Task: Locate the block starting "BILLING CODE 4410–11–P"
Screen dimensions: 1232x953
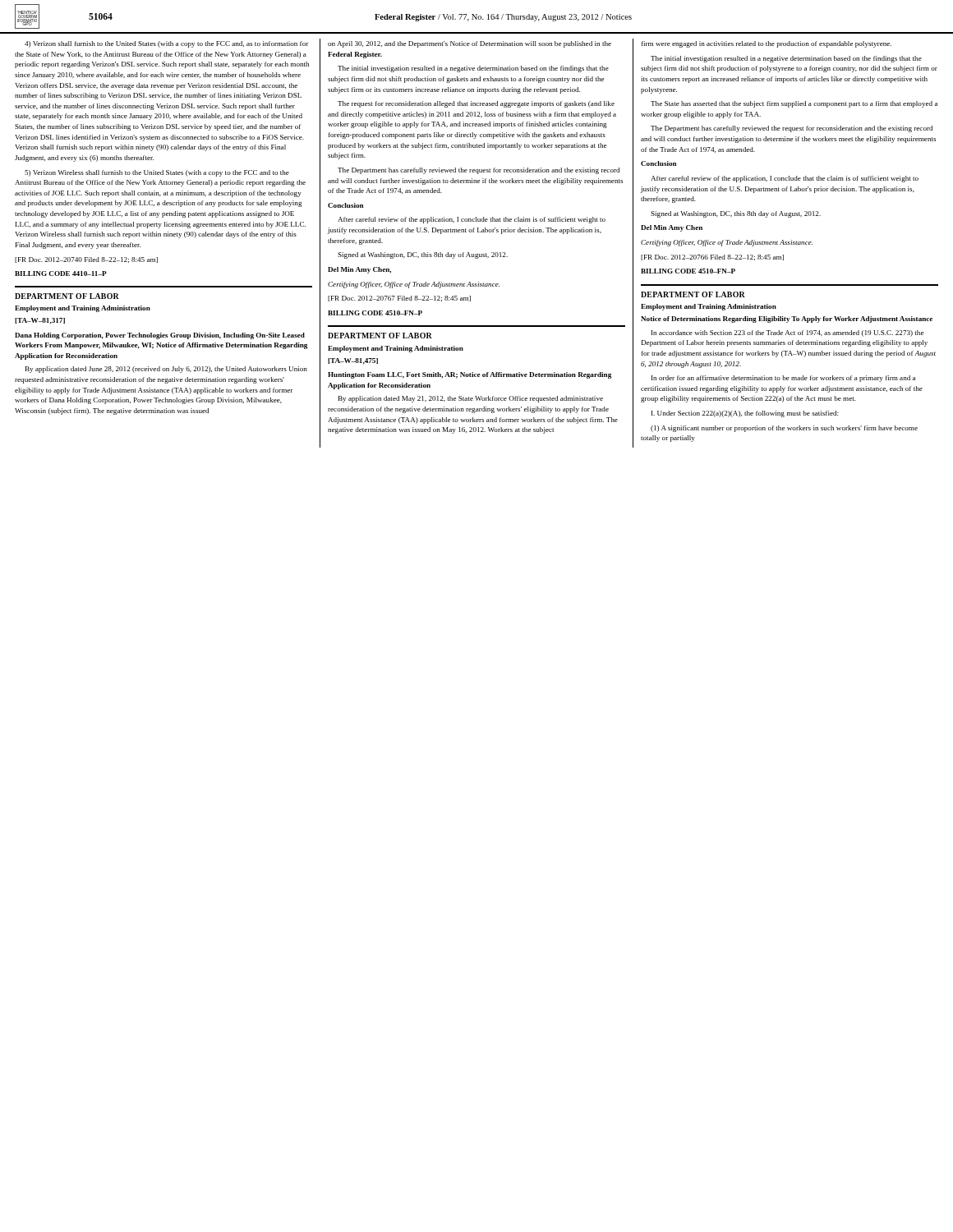Action: tap(163, 274)
